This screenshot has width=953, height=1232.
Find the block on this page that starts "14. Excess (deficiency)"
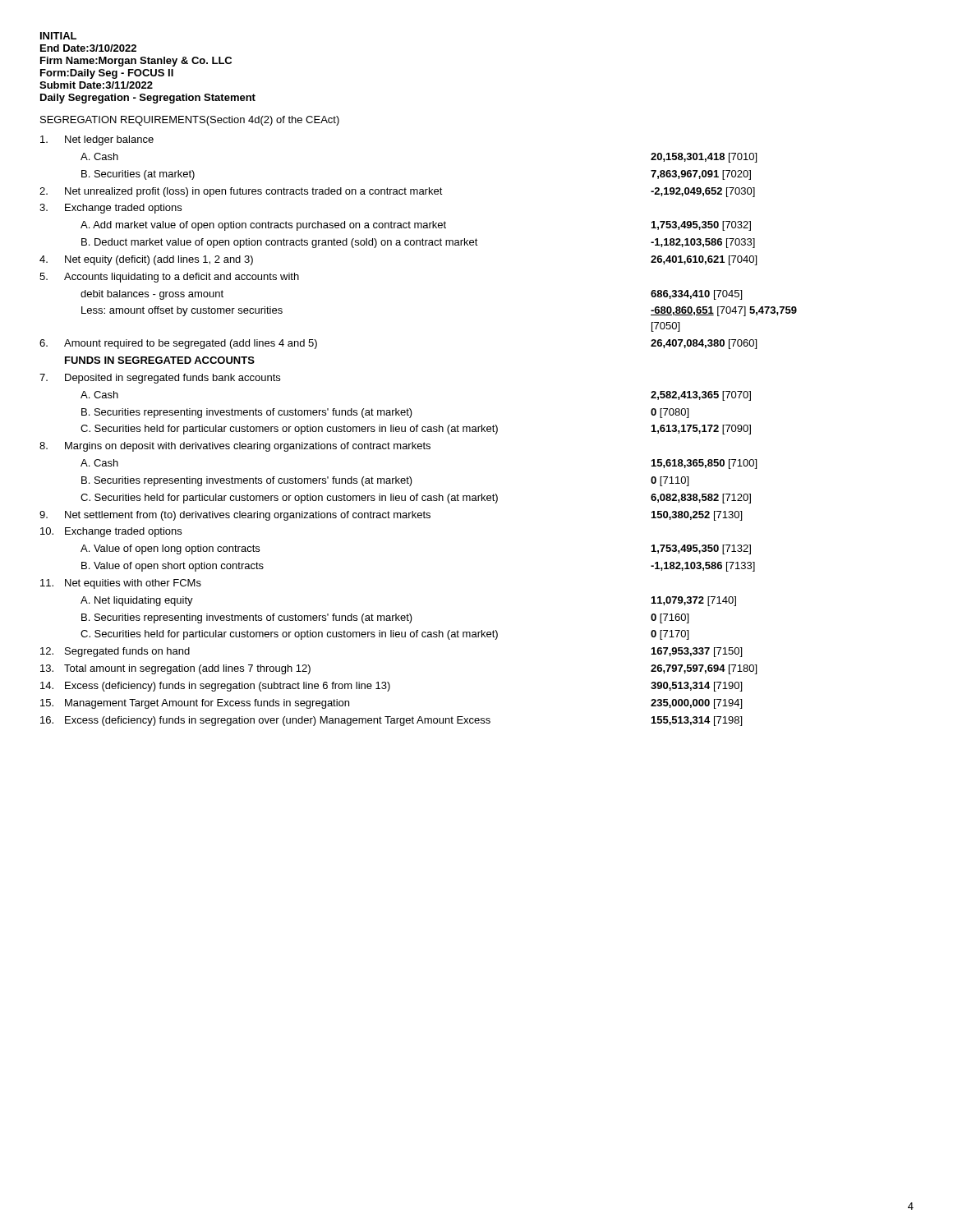391,687
